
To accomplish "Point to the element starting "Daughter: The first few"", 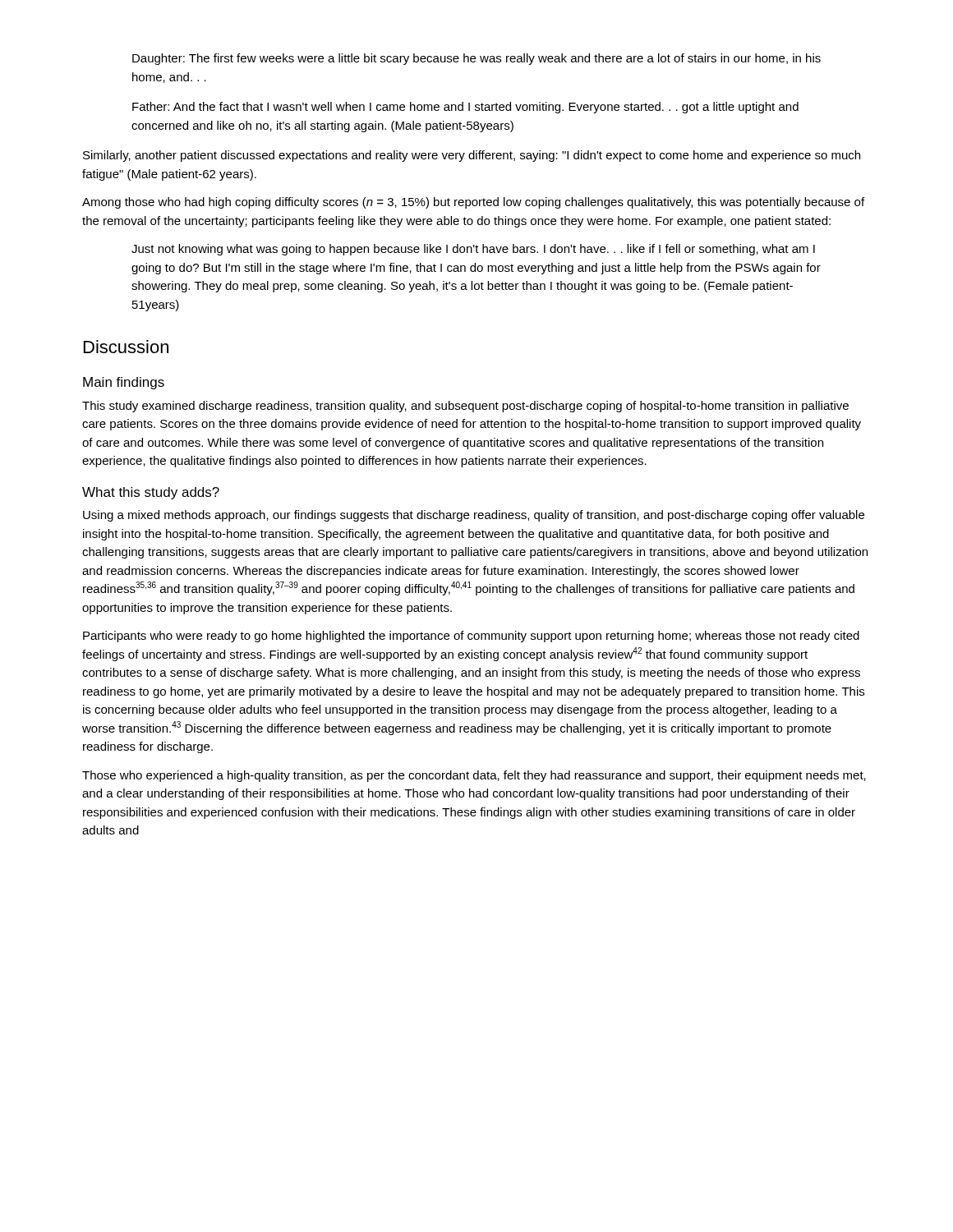I will tap(485, 68).
